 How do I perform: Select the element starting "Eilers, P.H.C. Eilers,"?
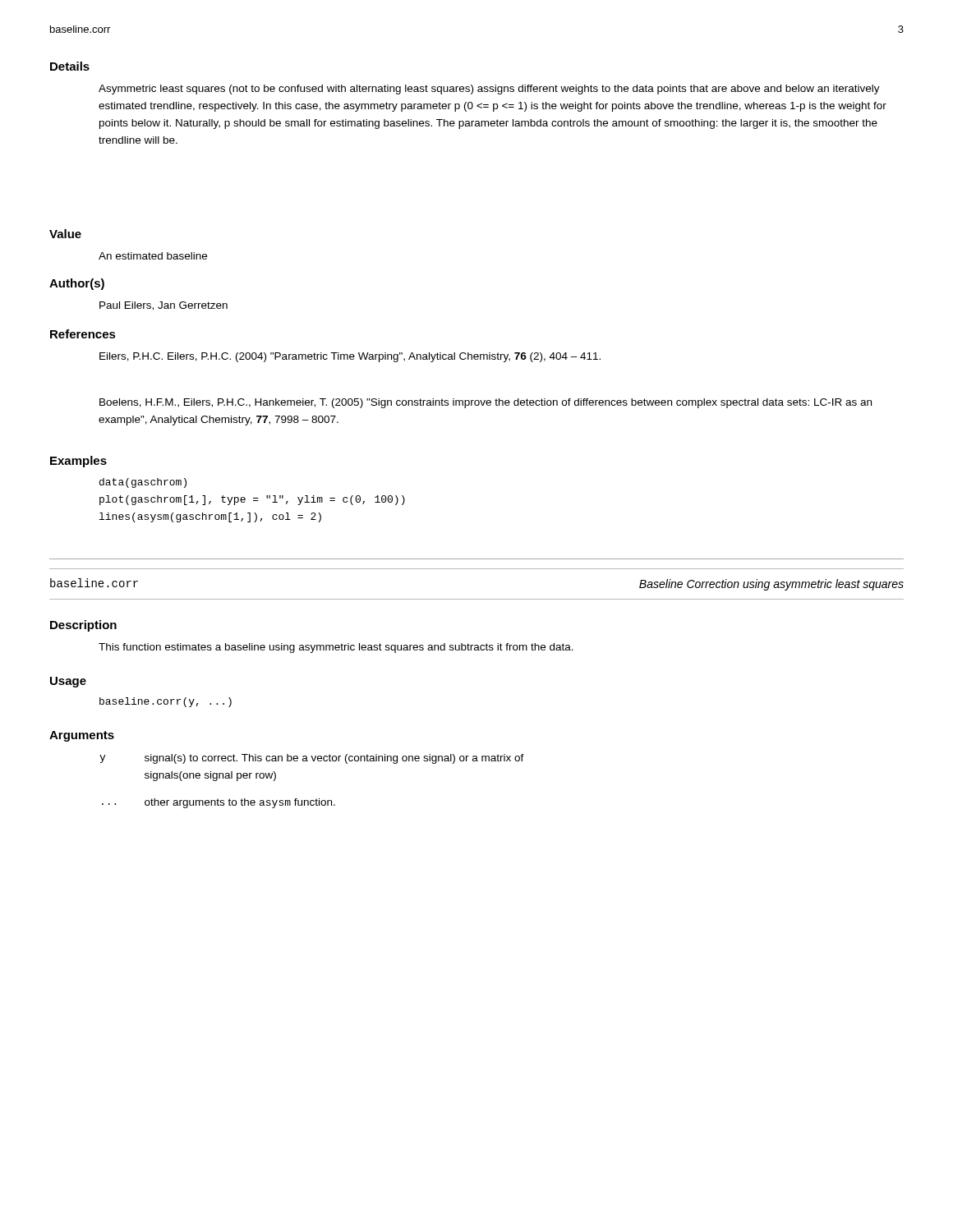[x=350, y=356]
